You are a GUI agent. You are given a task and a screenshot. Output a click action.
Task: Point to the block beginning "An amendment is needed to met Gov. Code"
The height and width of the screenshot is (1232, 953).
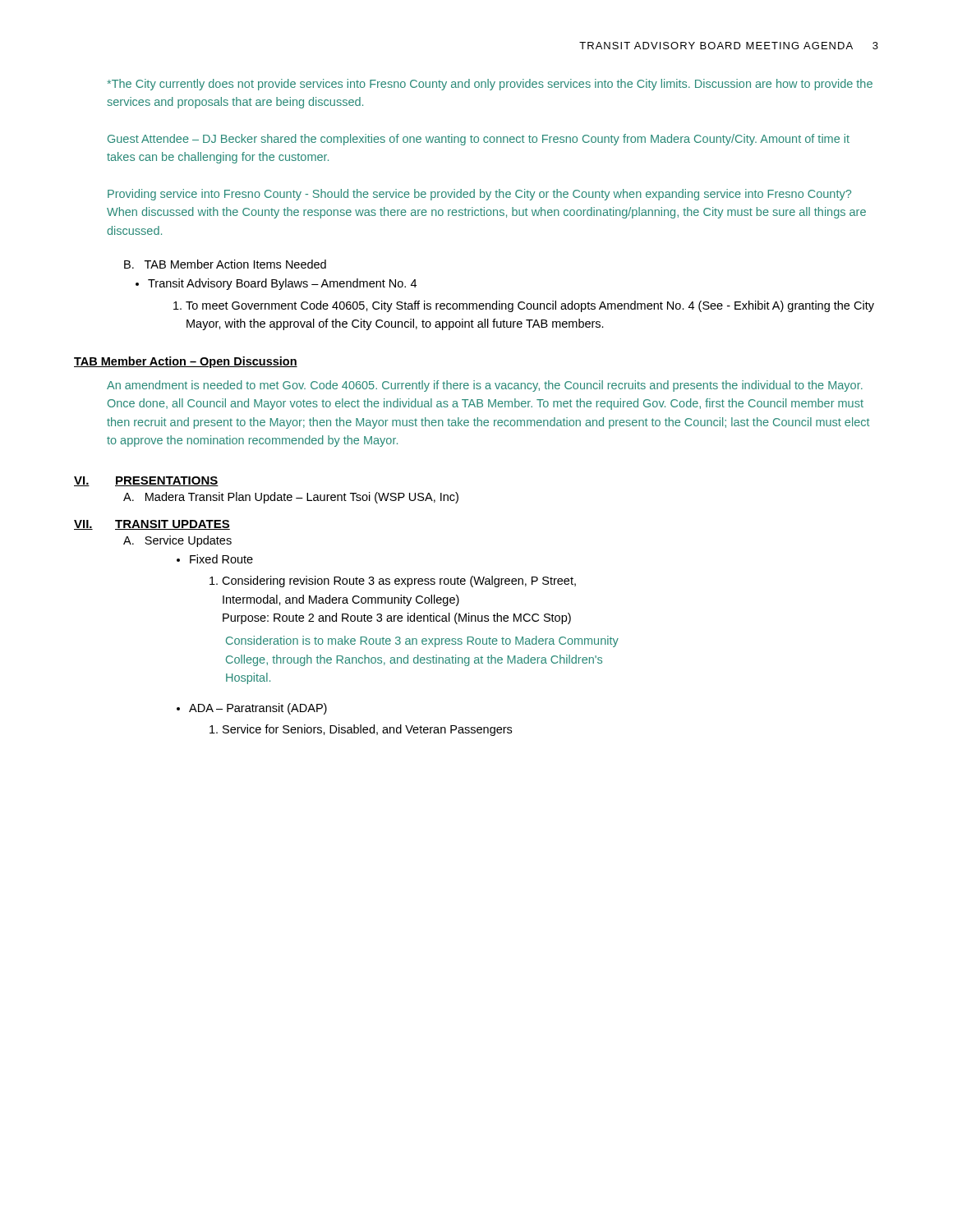[x=488, y=413]
